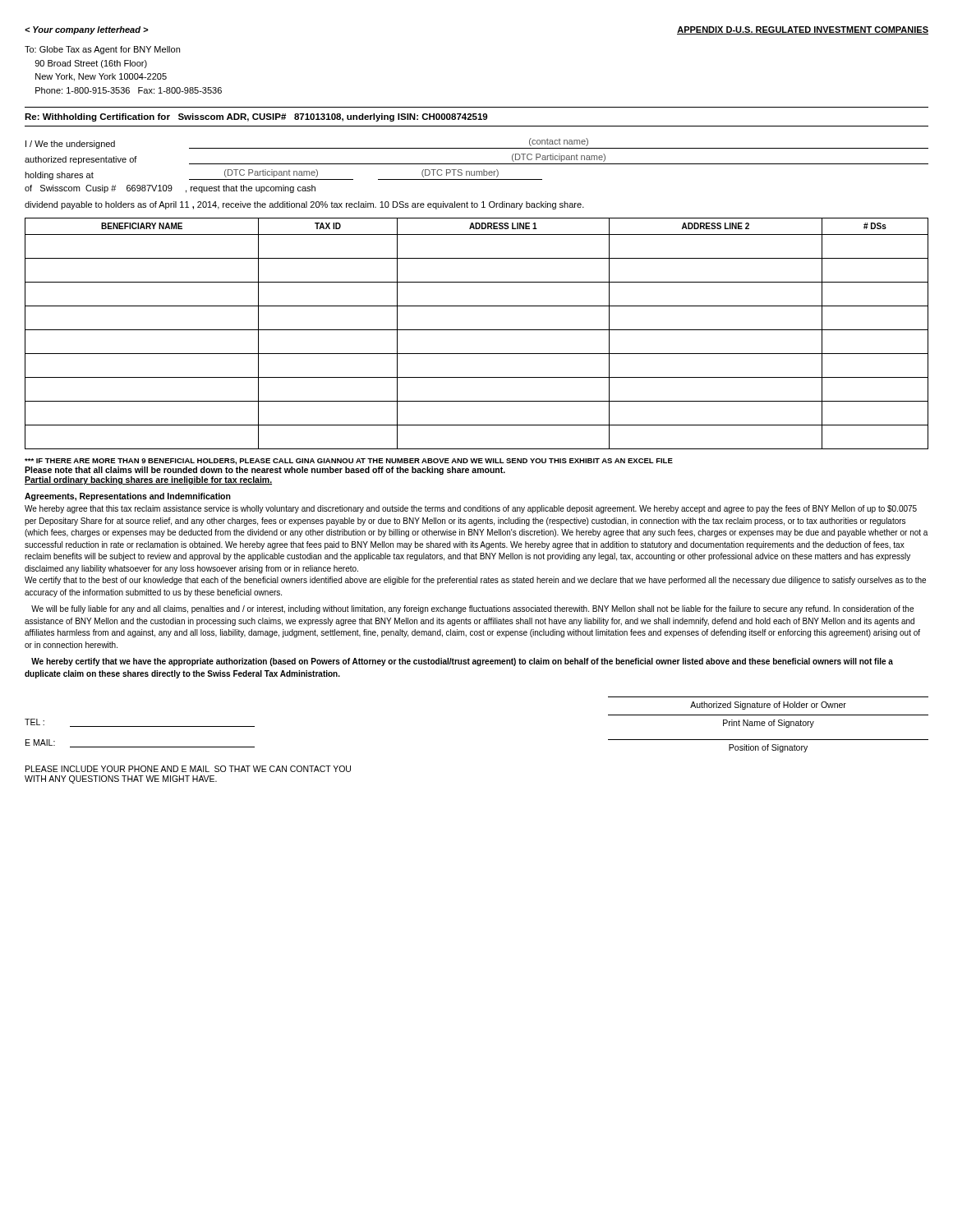The height and width of the screenshot is (1232, 953).
Task: Point to the text starting "We will be fully liable for any and"
Action: click(472, 627)
